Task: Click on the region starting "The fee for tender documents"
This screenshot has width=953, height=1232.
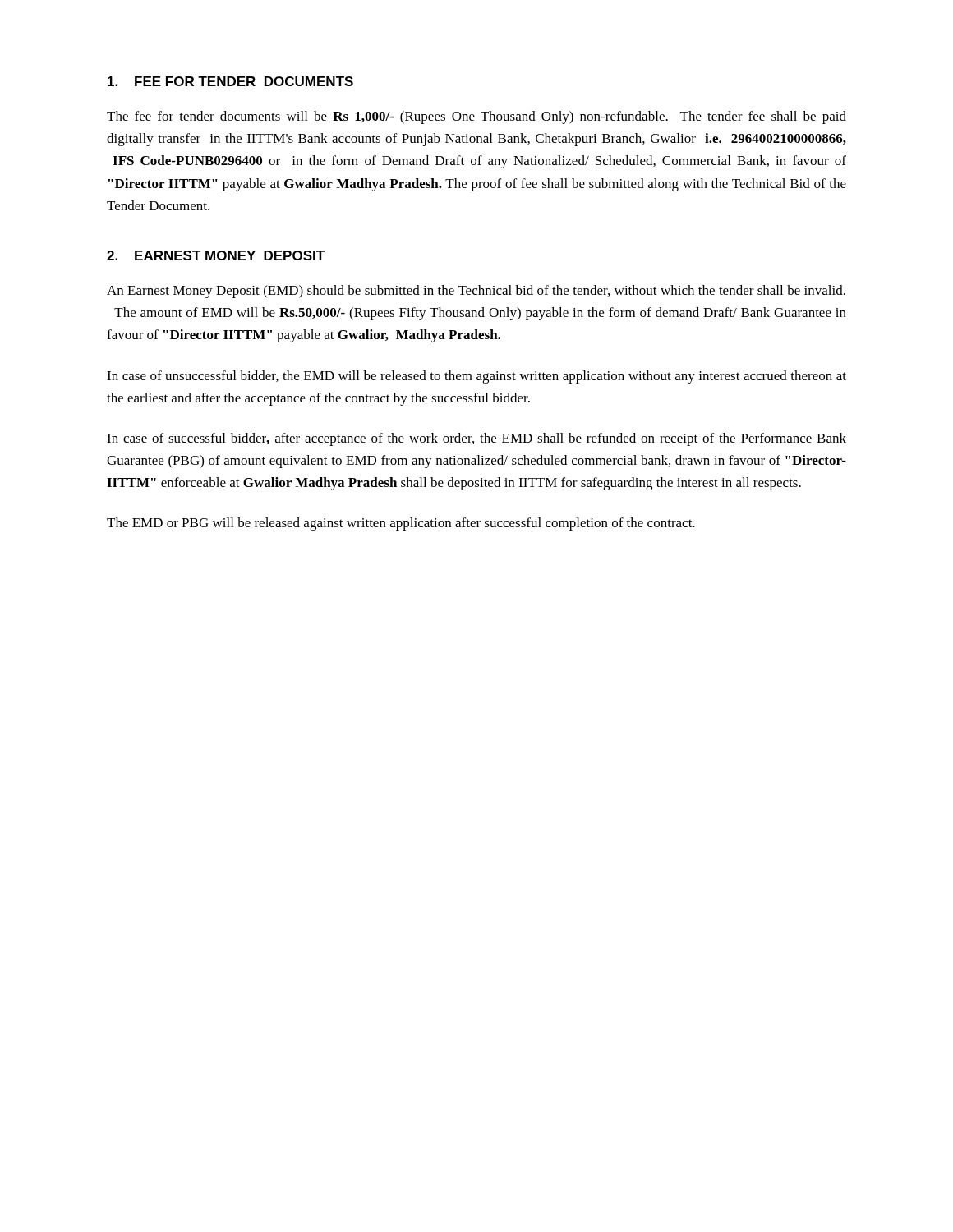Action: point(476,161)
